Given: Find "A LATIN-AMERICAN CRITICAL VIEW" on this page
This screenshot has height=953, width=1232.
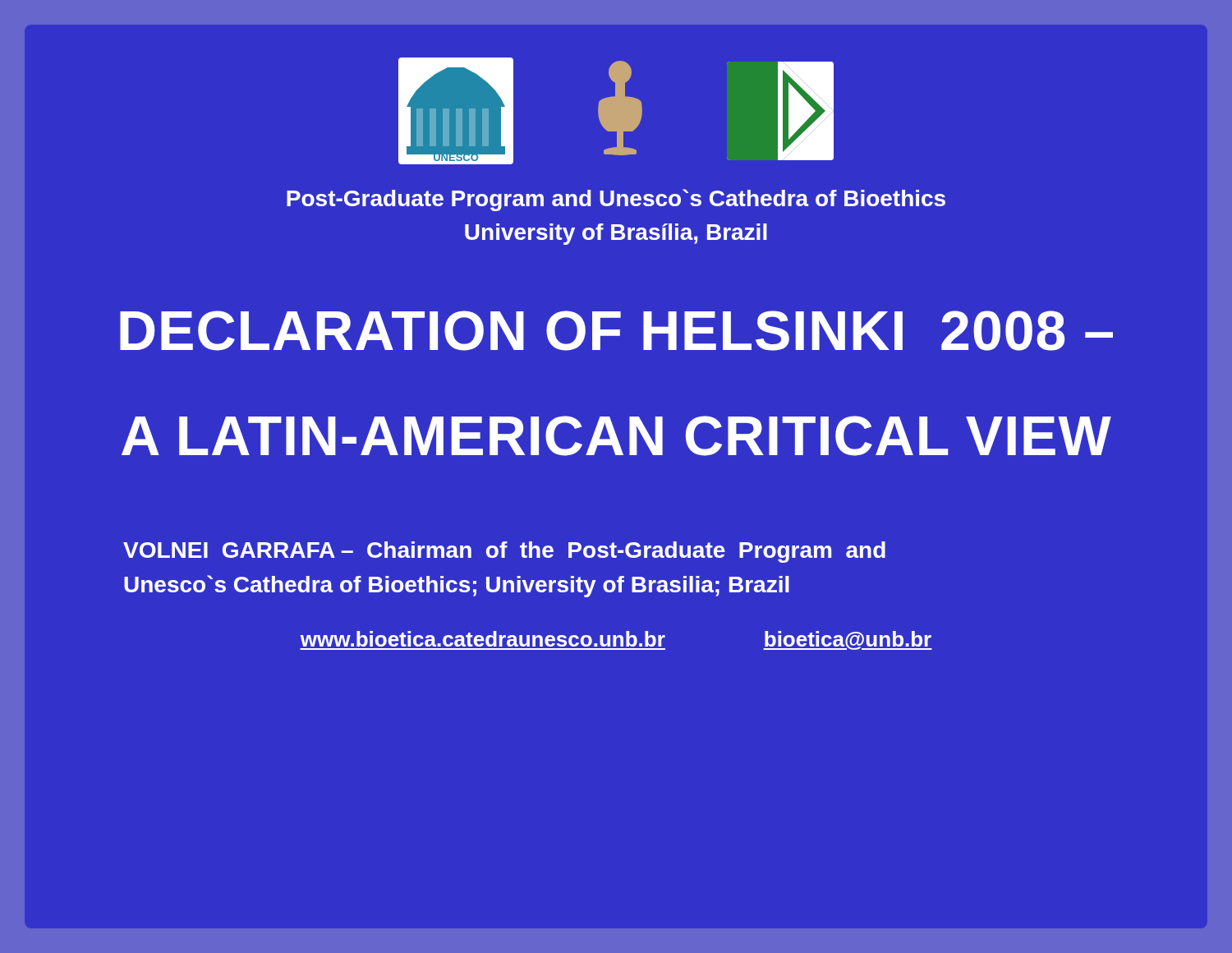Looking at the screenshot, I should 616,436.
